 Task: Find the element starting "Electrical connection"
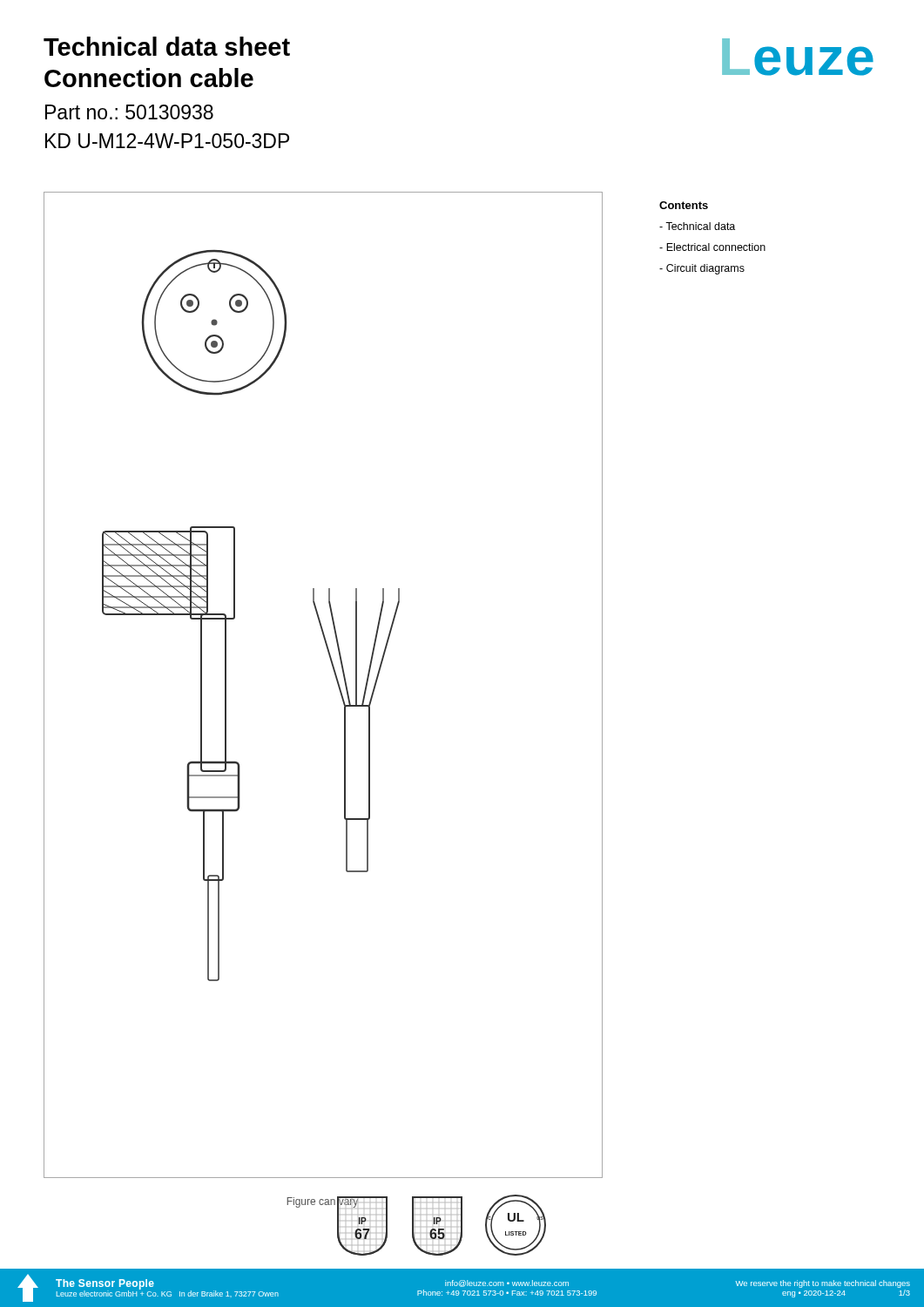[x=712, y=247]
